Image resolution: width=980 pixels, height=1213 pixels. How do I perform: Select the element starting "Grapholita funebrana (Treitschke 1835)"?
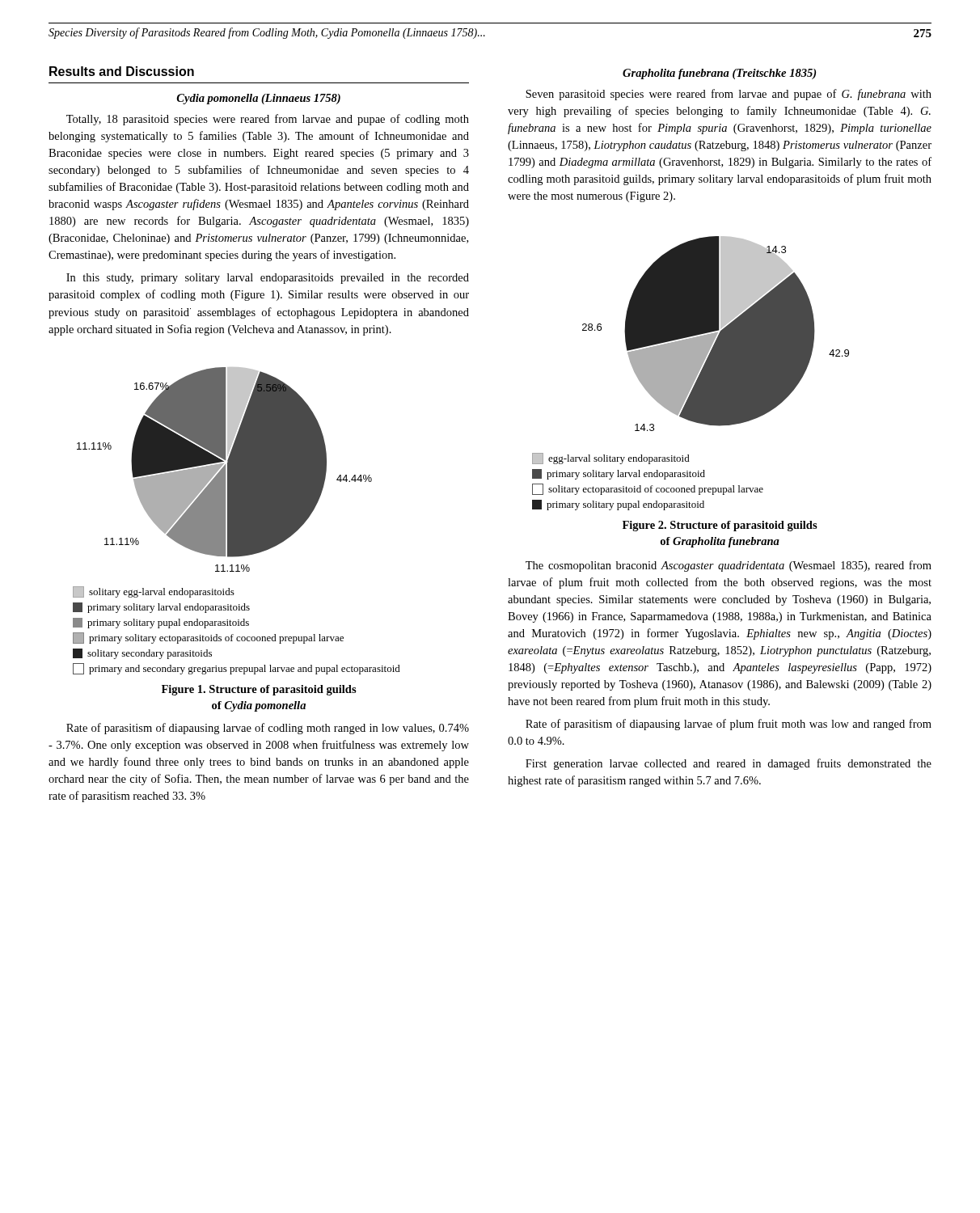pos(720,73)
